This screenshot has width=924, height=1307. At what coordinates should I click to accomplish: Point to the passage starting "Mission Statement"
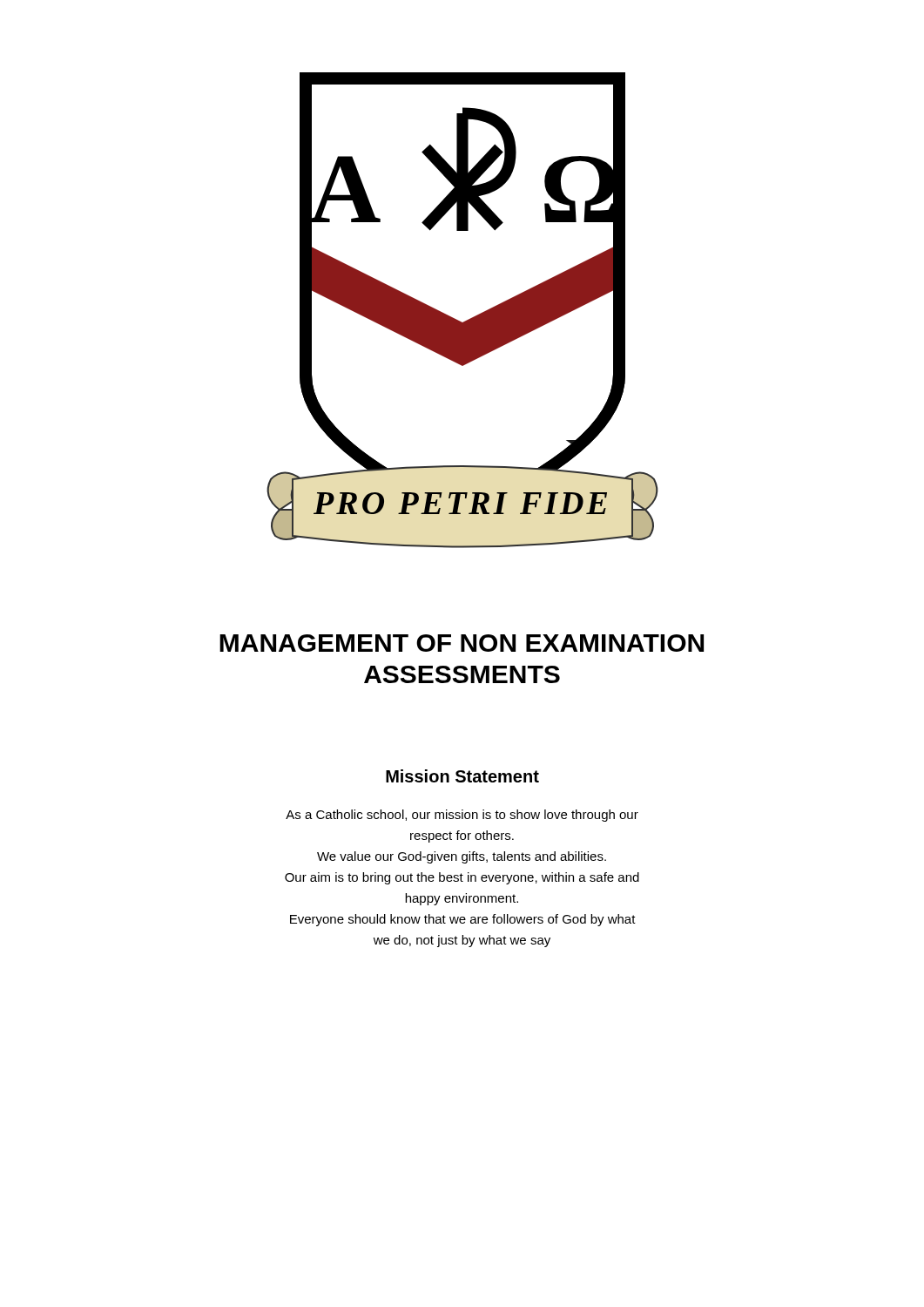462,777
